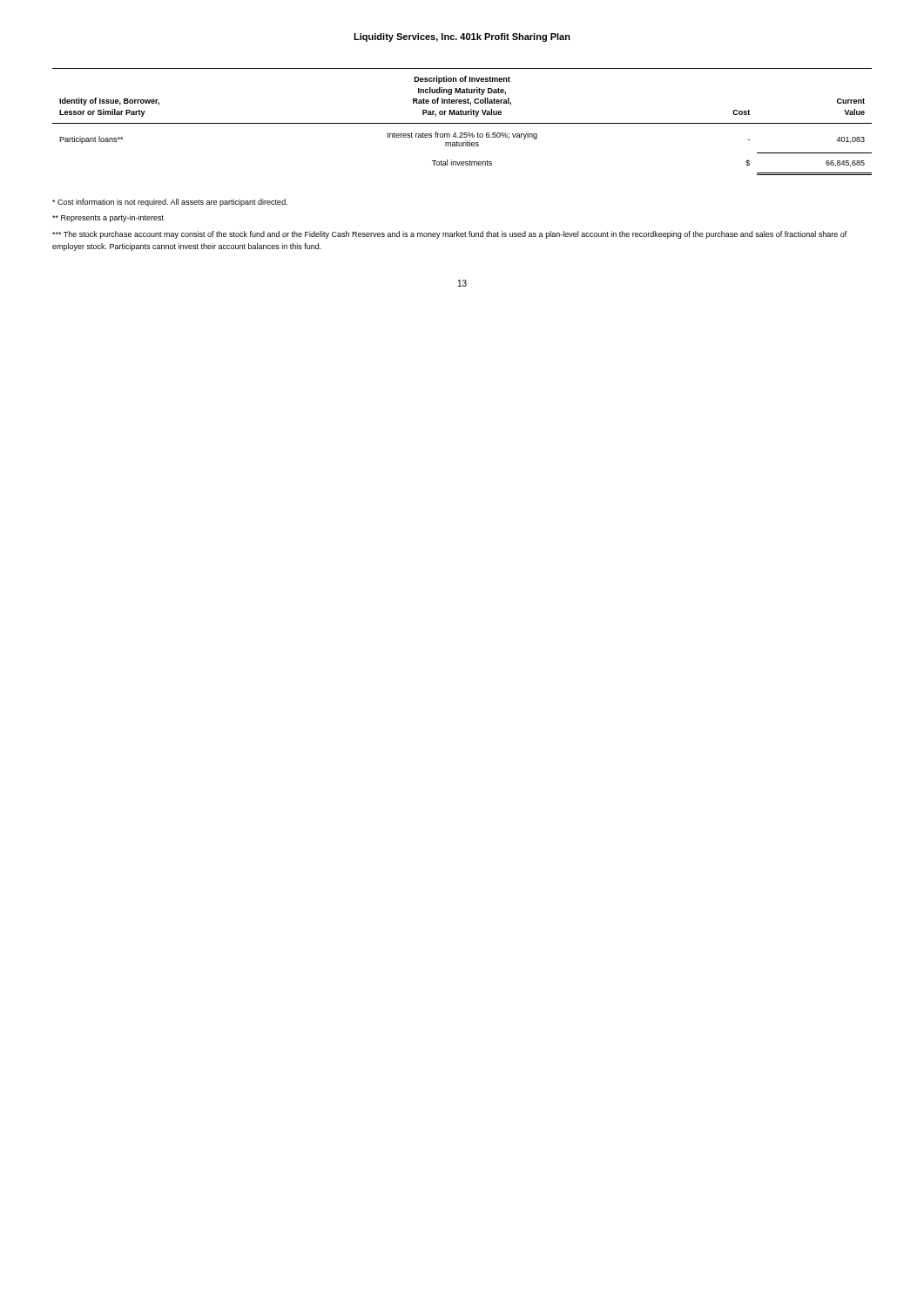
Task: Click on the footnote with the text "Cost information is not required."
Action: (170, 202)
